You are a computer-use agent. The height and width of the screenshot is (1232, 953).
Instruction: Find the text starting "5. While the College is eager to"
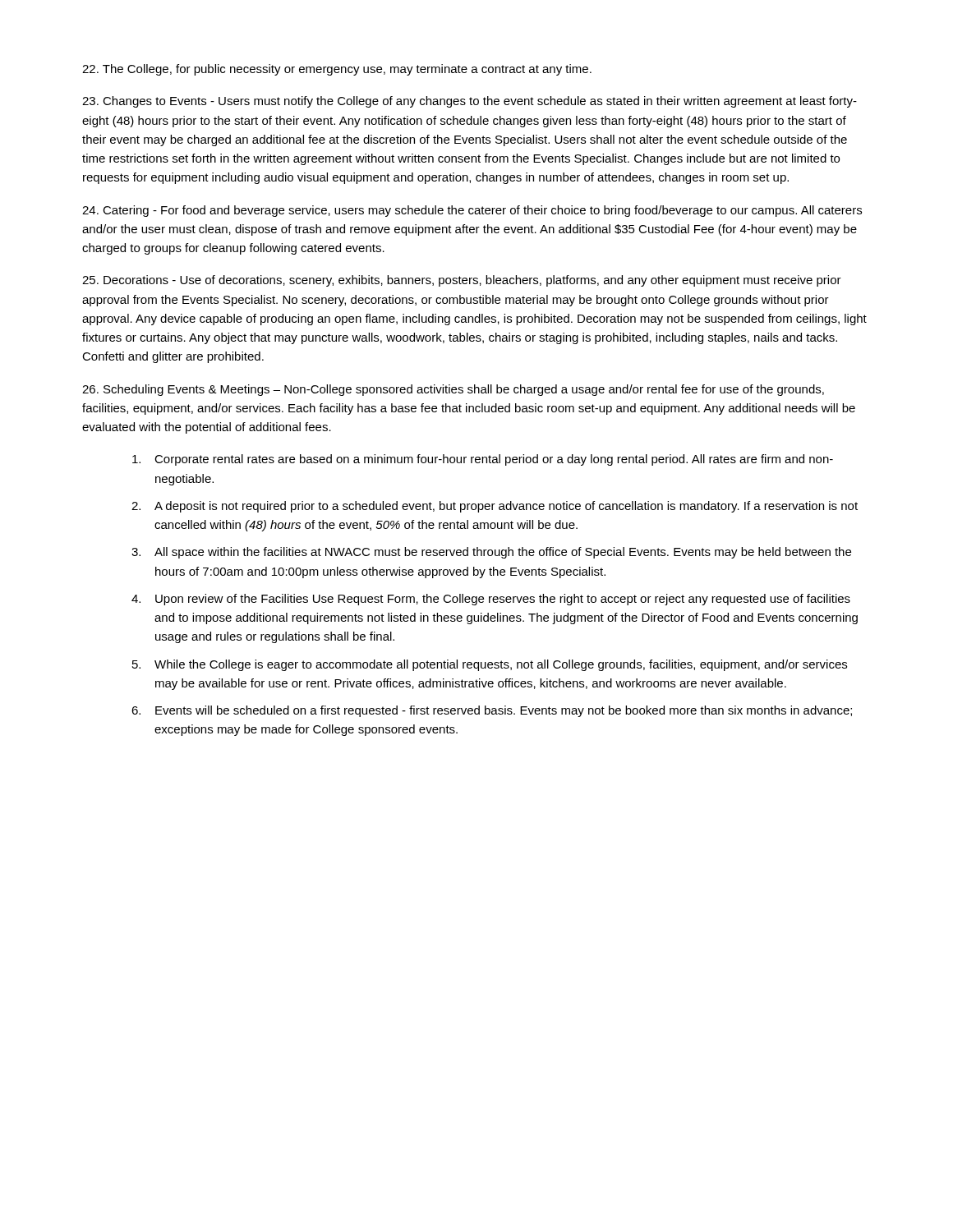point(501,673)
